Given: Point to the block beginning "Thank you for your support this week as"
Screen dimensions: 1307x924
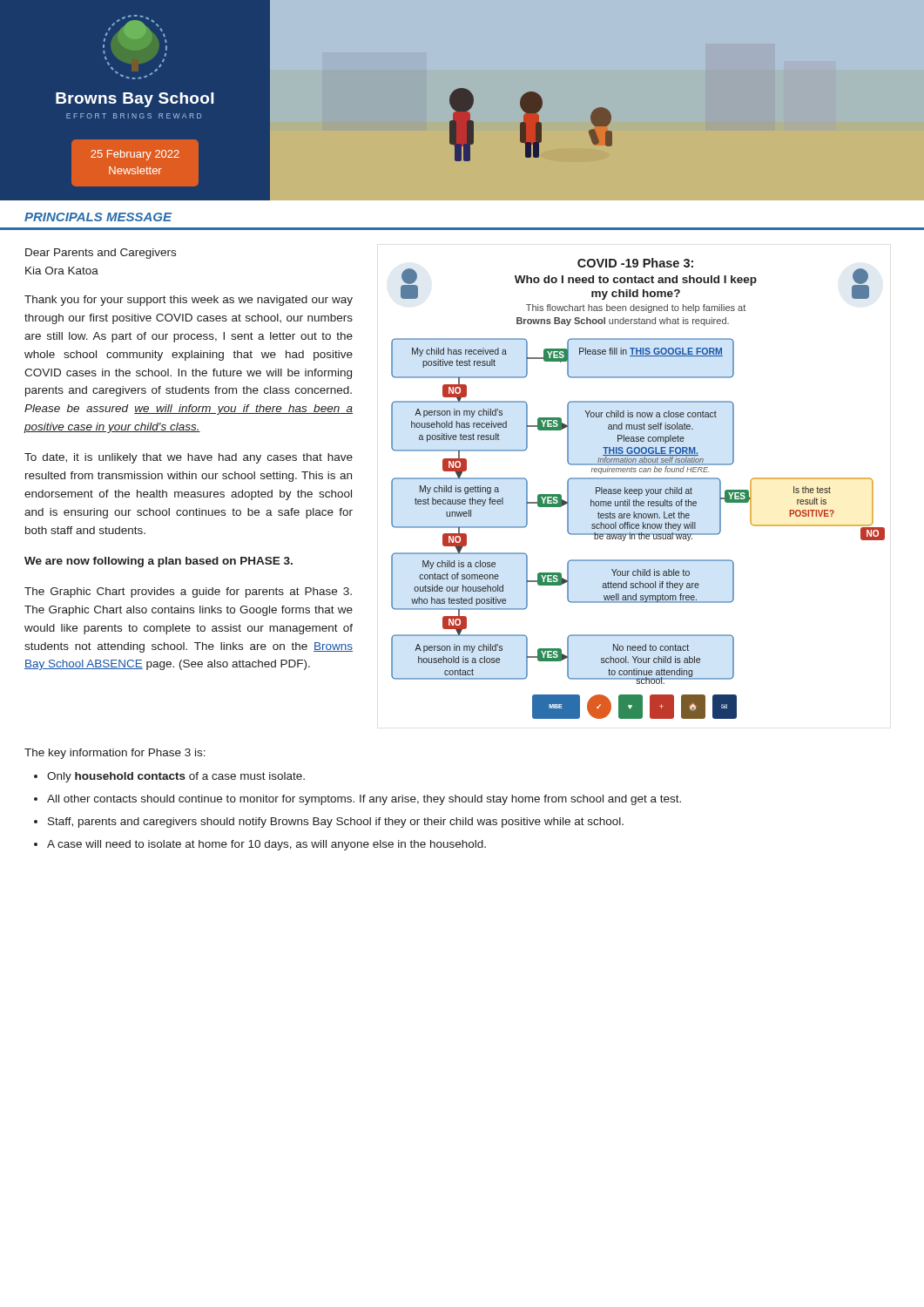Looking at the screenshot, I should point(189,363).
